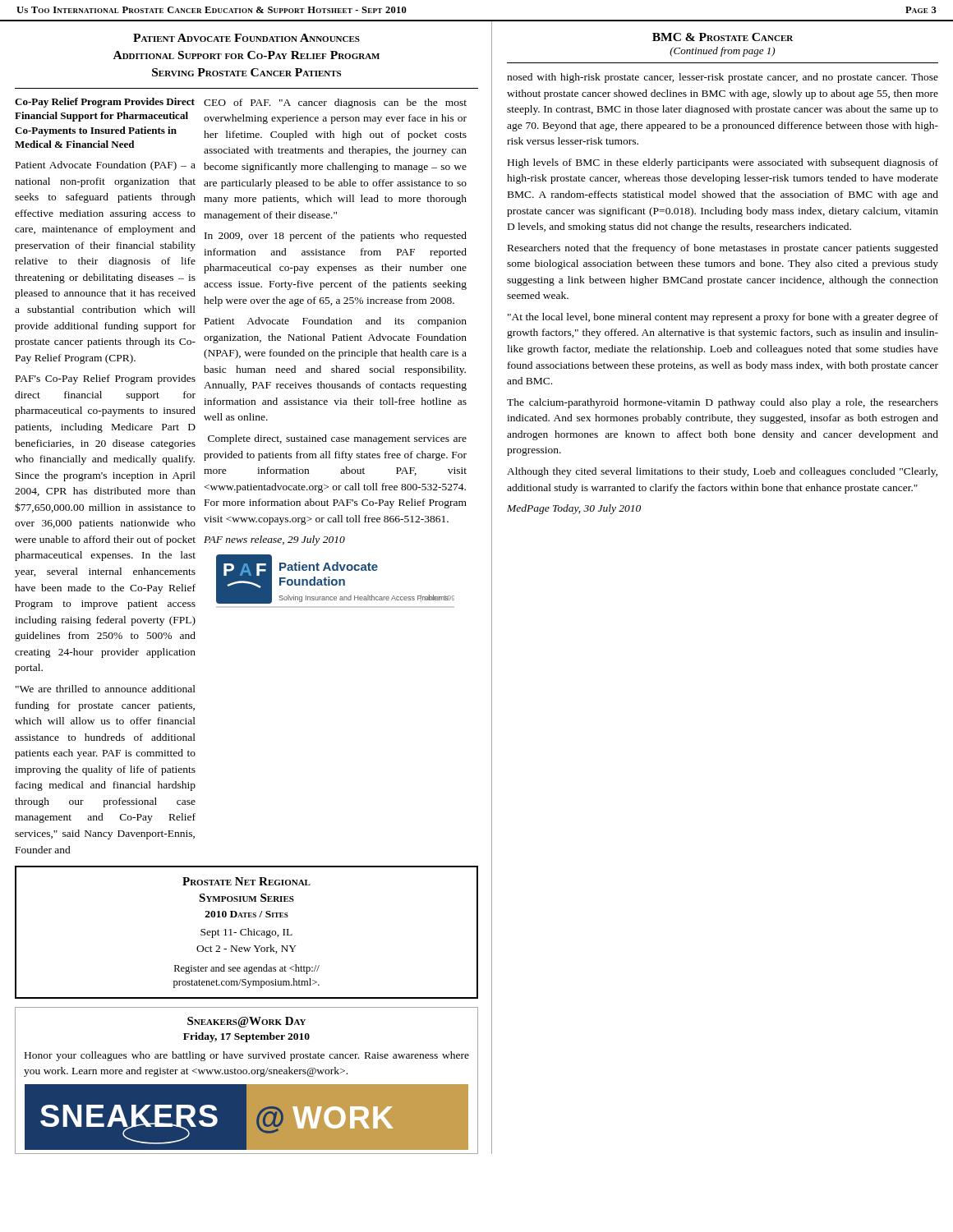Screen dimensions: 1232x953
Task: Find the element starting "MedPage Today, 30 July 2010"
Action: [574, 508]
